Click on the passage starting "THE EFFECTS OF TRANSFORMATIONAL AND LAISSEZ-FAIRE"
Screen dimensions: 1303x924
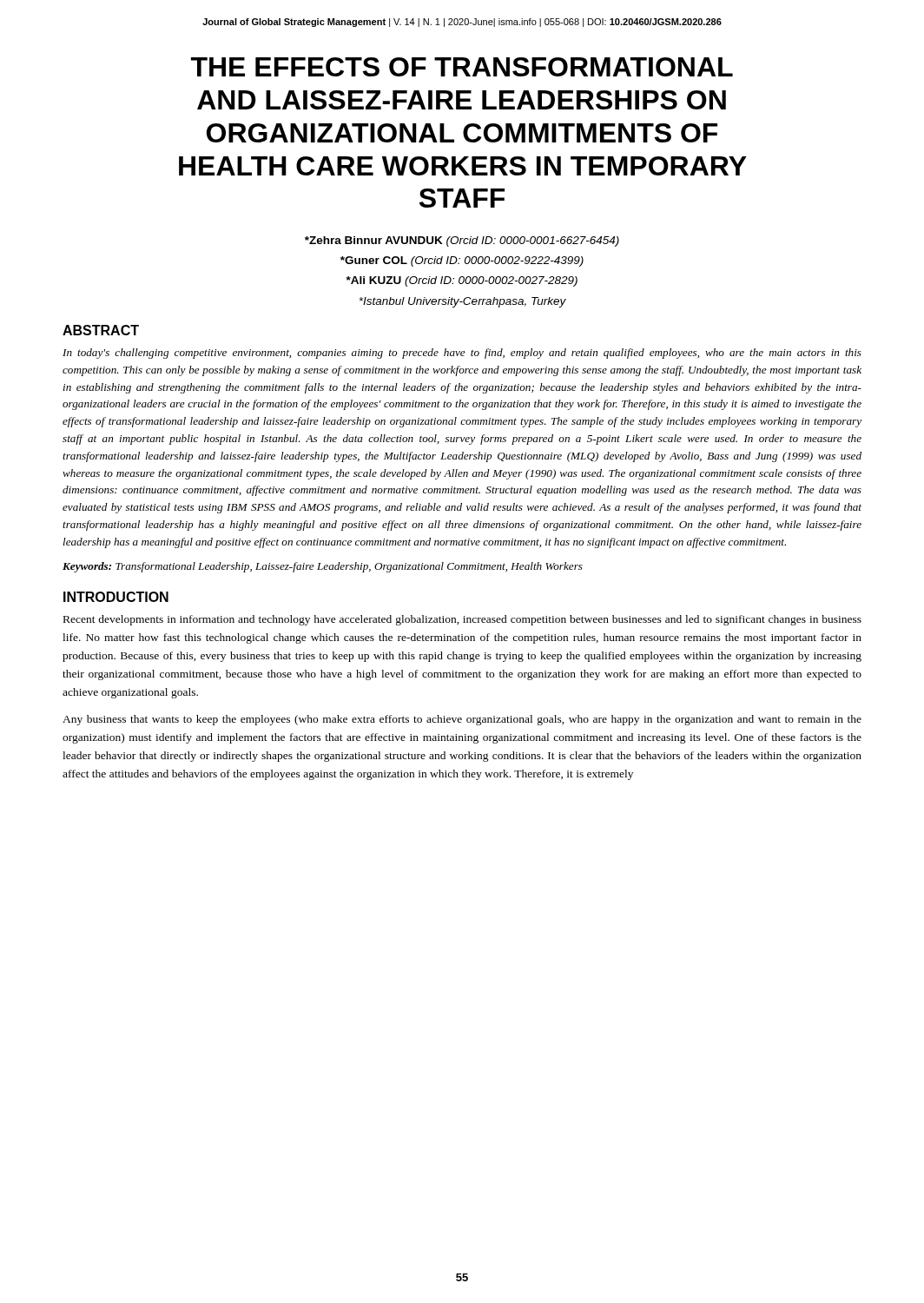coord(462,133)
